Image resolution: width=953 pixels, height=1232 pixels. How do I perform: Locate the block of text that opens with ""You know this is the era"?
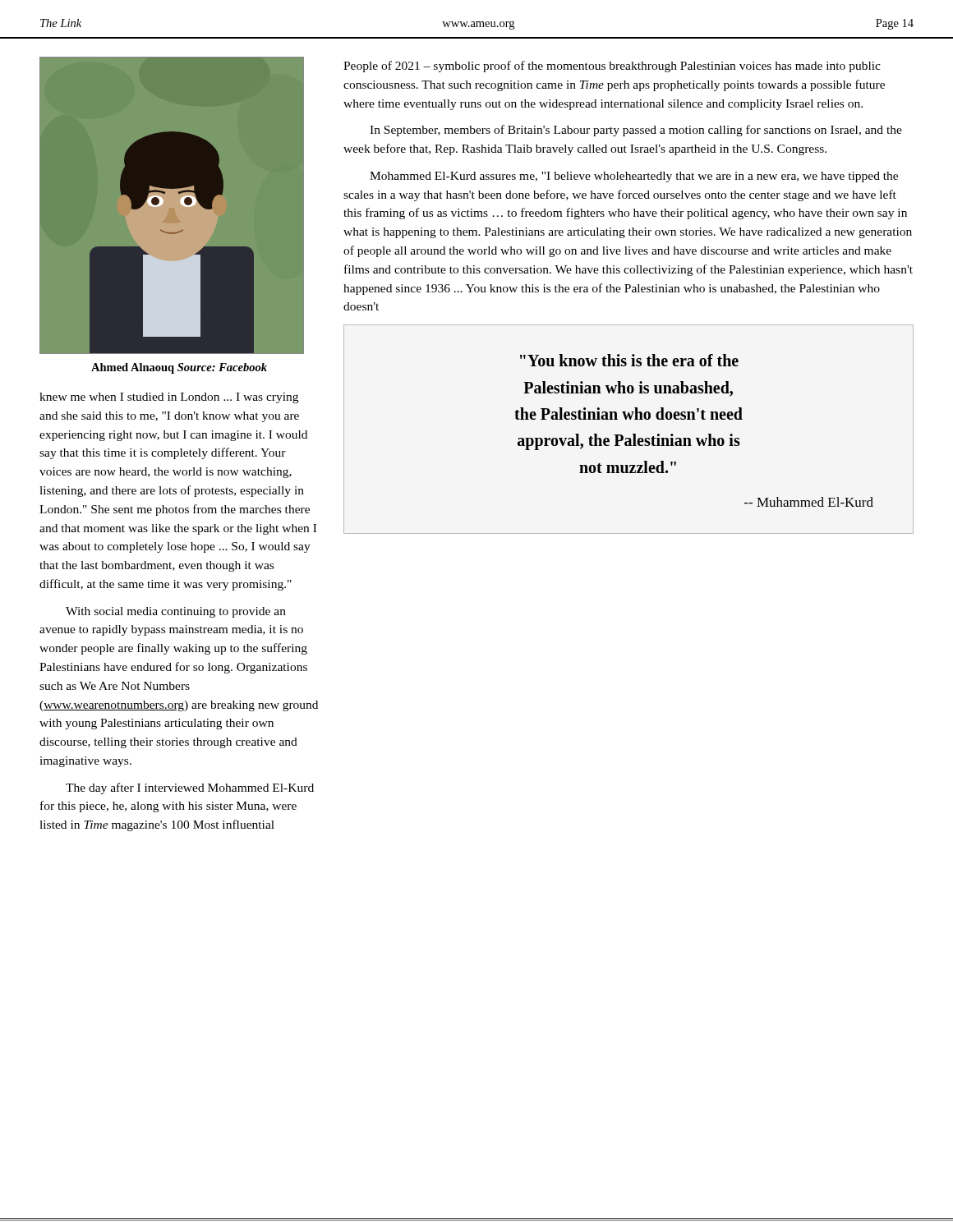(x=629, y=431)
